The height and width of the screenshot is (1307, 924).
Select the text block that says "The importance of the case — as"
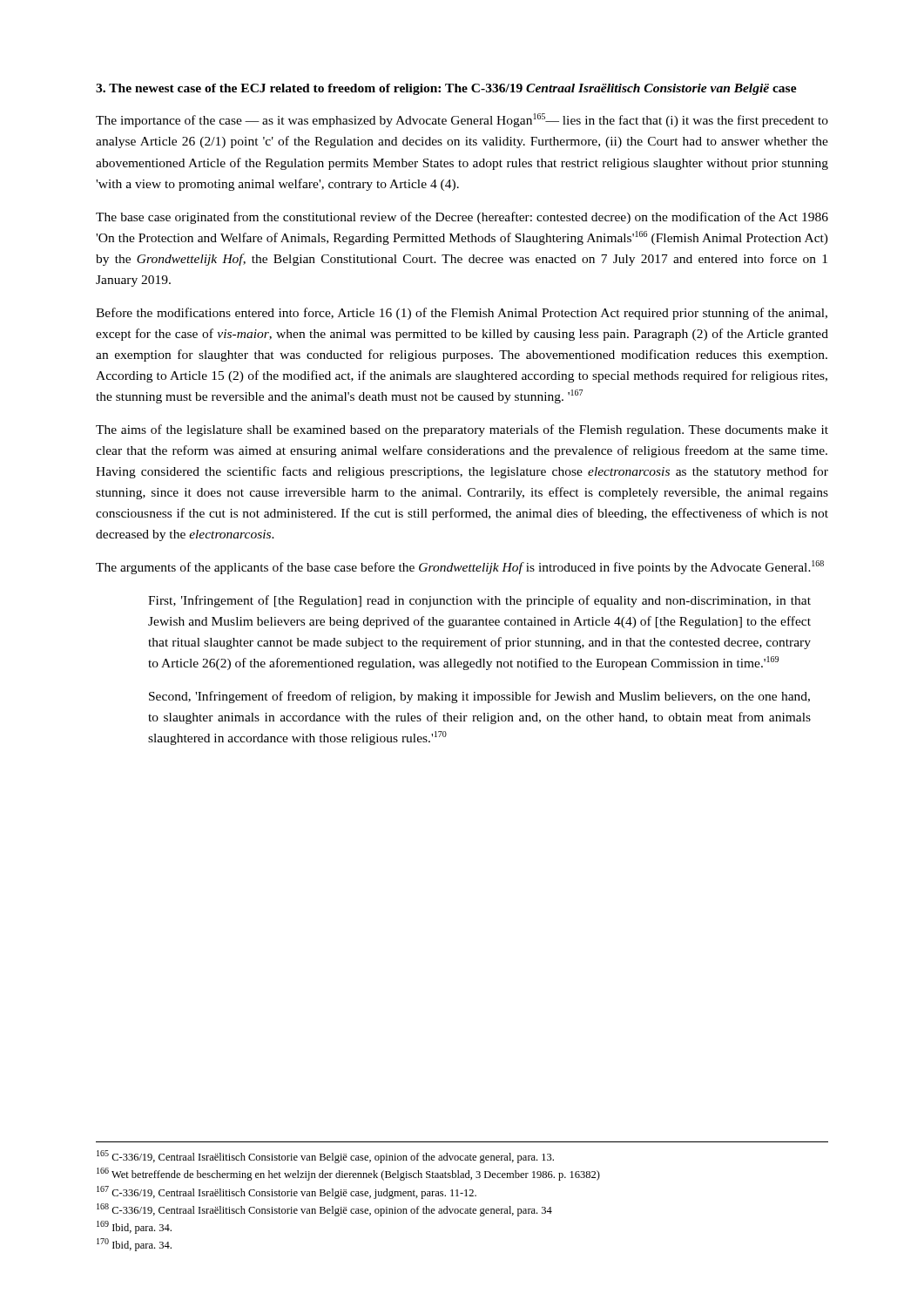click(x=462, y=151)
